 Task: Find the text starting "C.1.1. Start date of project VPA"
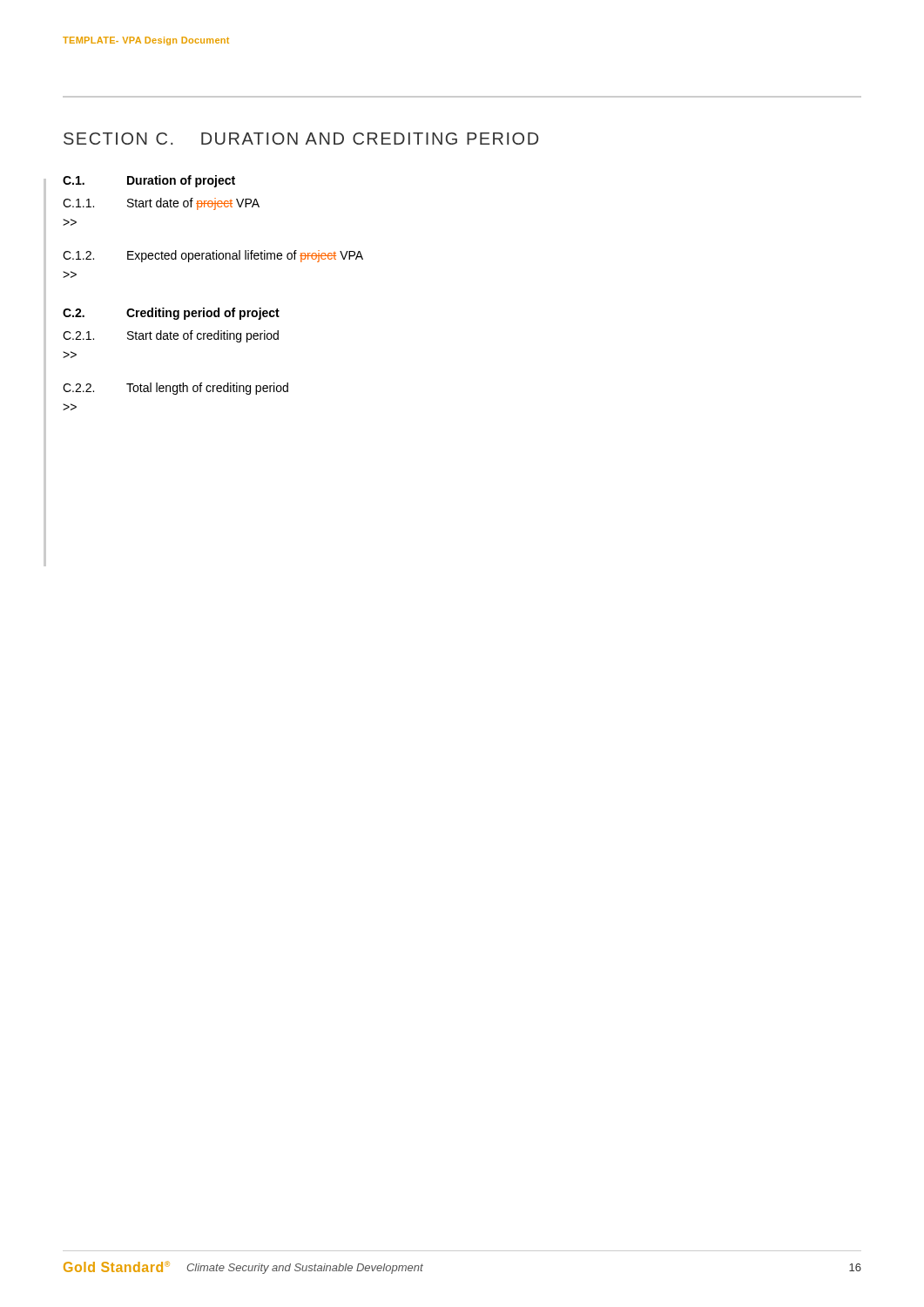tap(161, 204)
